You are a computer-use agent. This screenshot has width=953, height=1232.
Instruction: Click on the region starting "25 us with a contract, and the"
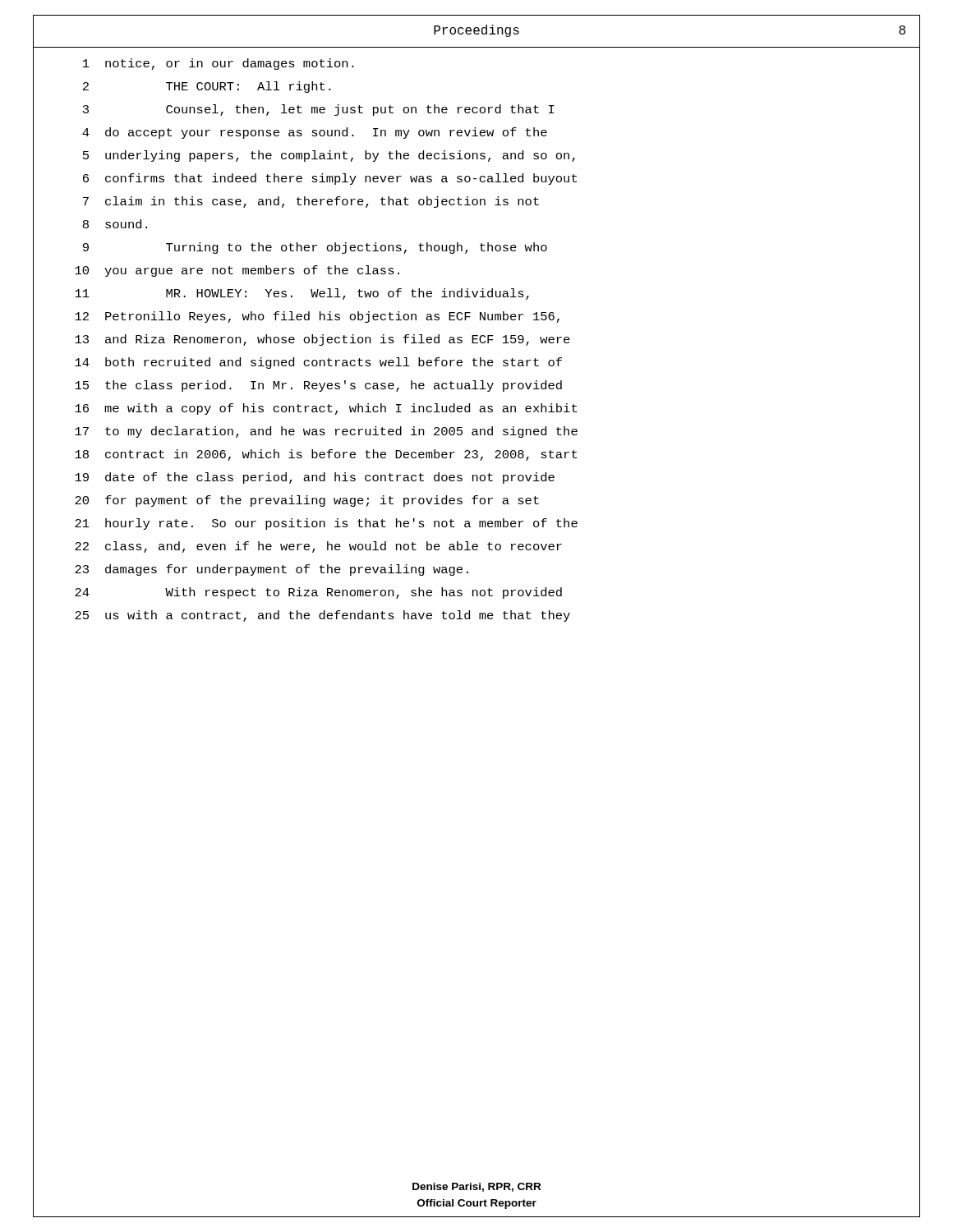click(476, 616)
